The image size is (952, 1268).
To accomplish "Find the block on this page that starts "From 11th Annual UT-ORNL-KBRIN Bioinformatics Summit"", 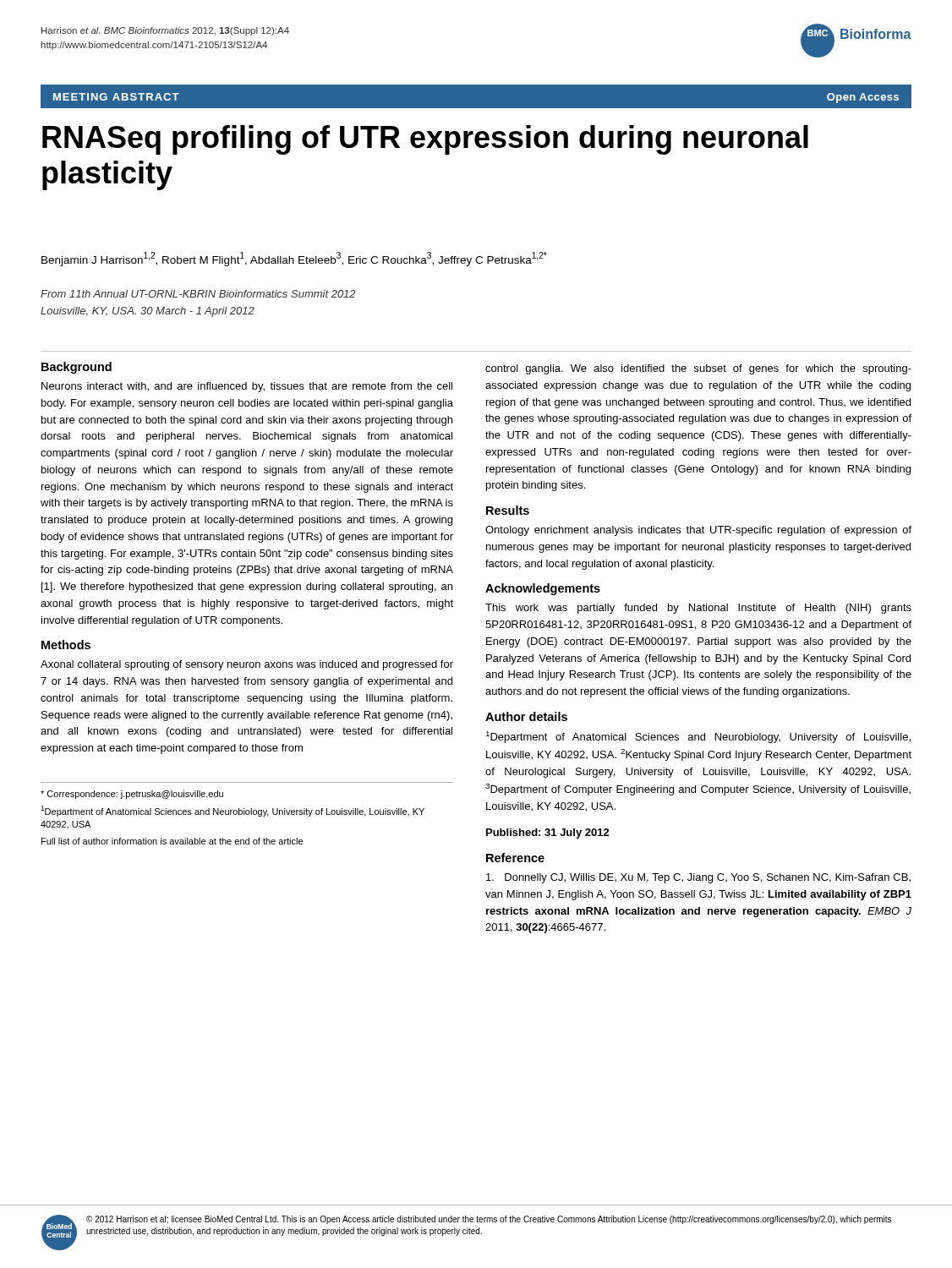I will coord(198,302).
